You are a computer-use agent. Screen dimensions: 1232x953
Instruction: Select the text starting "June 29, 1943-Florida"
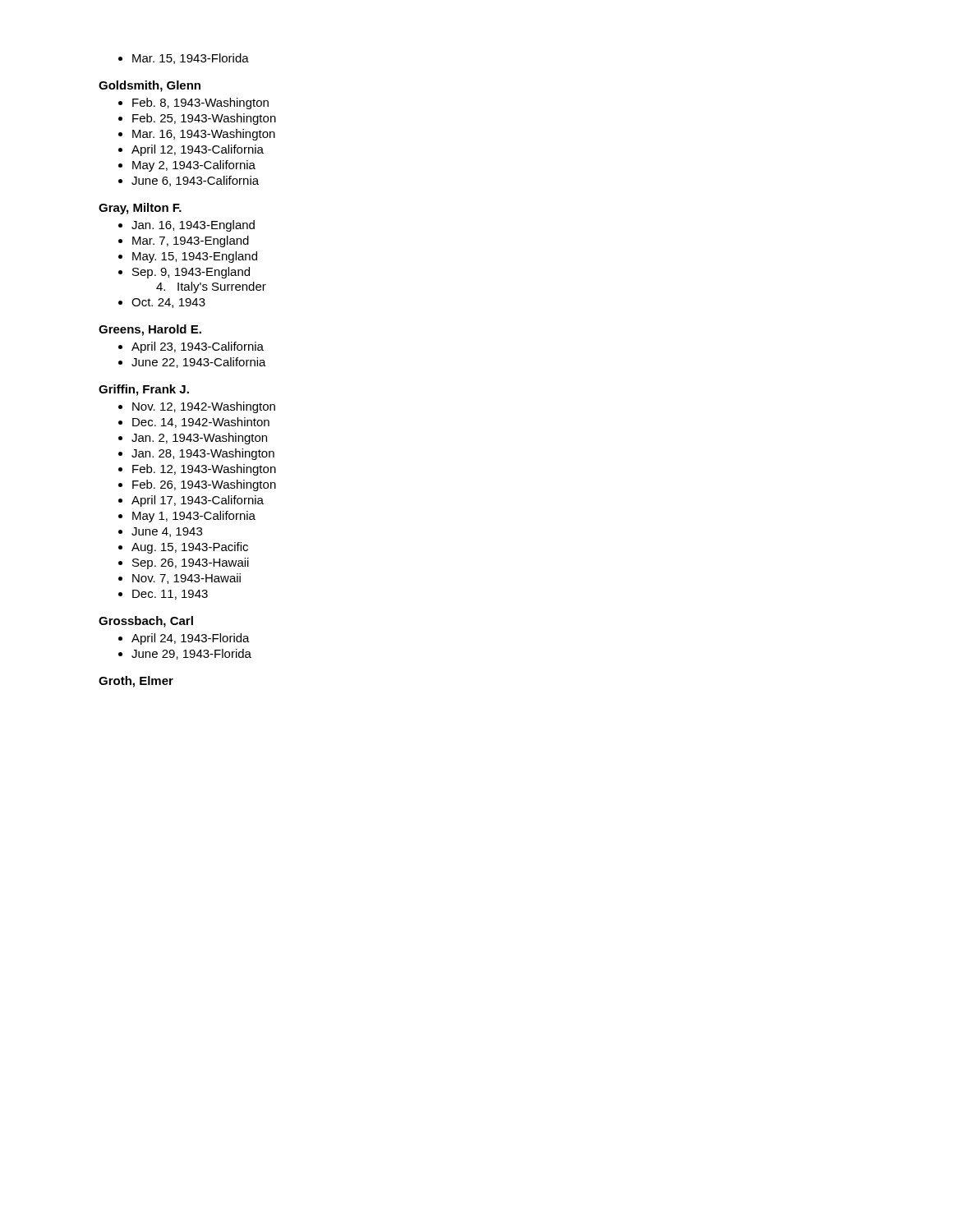pos(185,654)
